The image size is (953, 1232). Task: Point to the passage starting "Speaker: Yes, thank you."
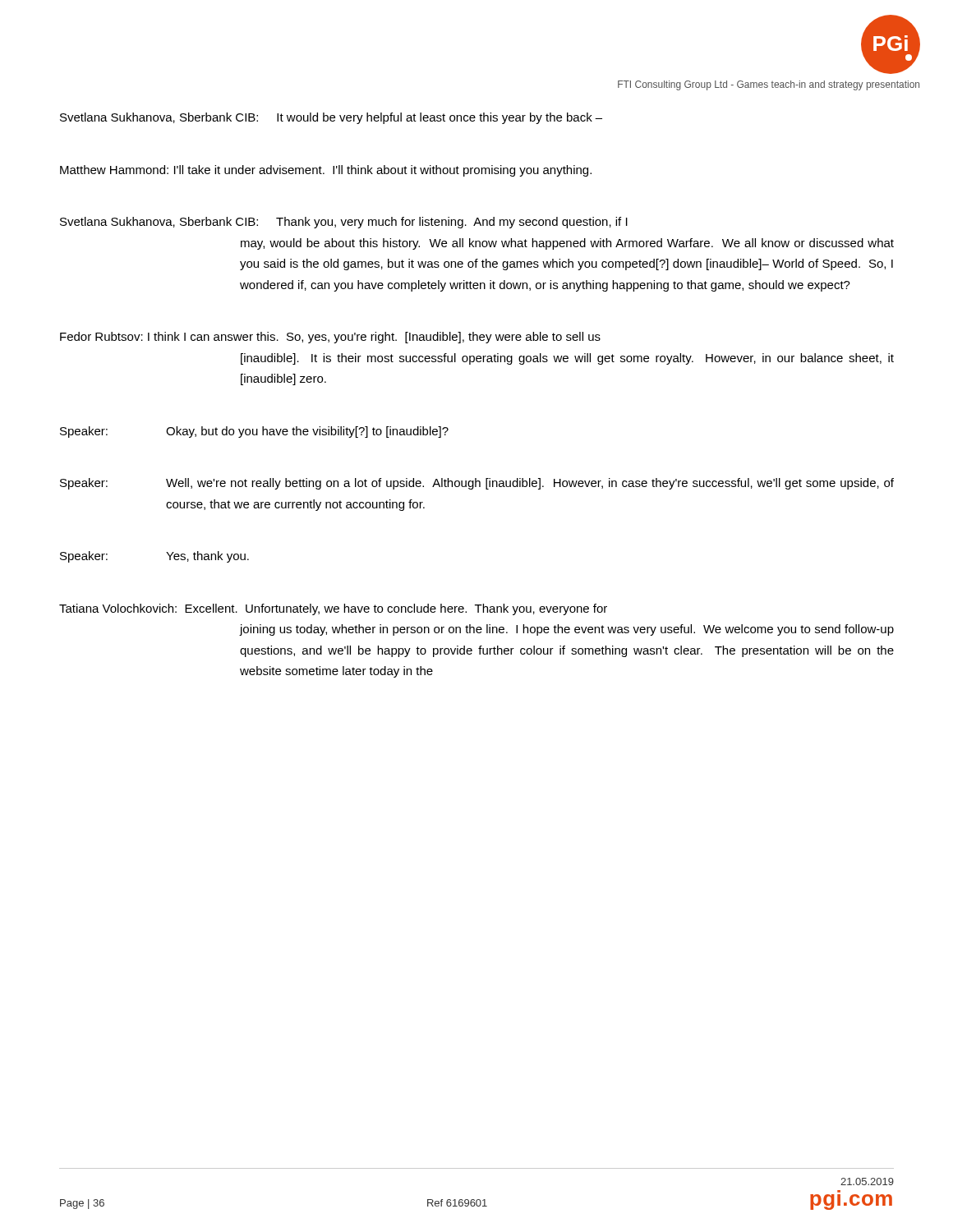84,556
